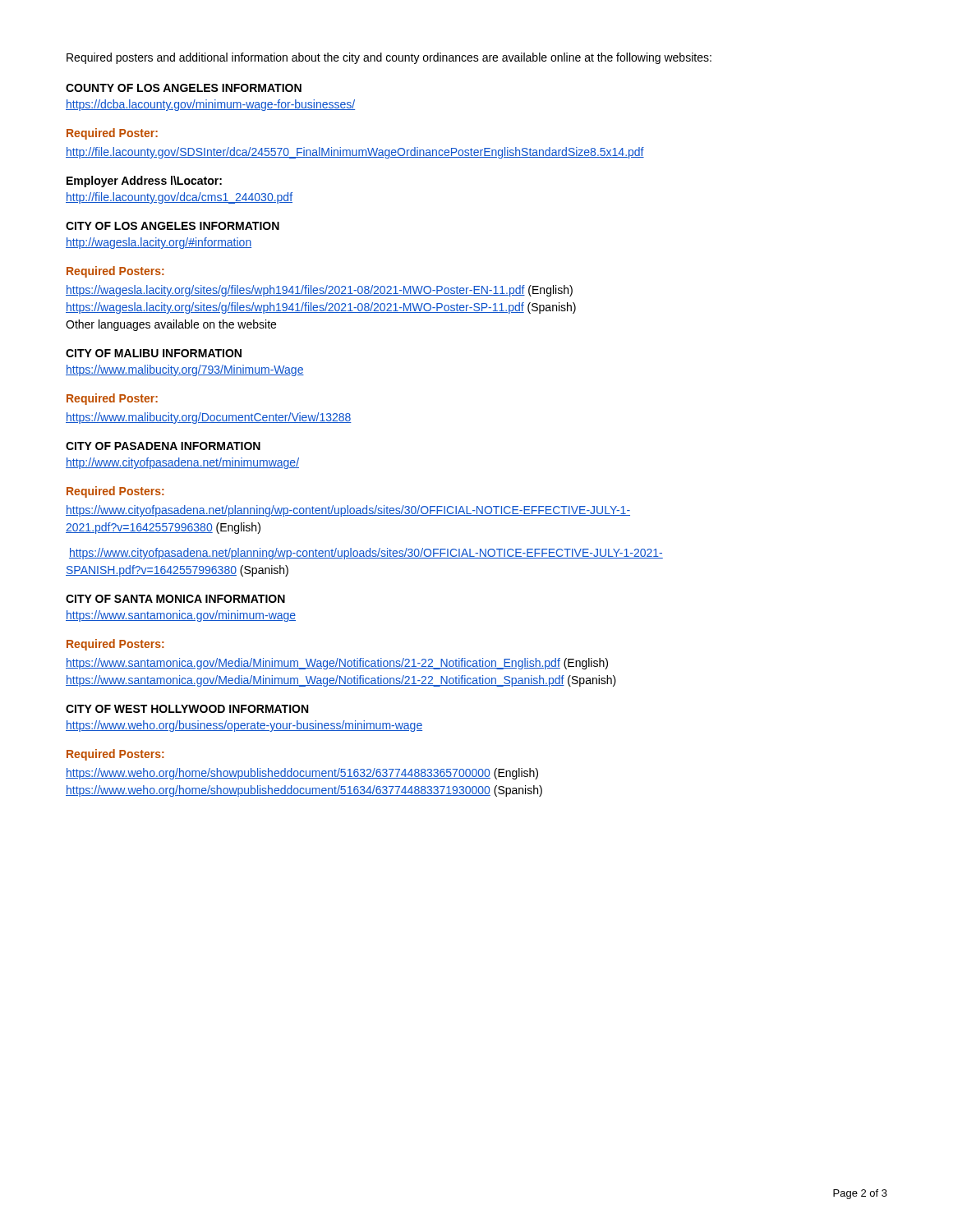Screen dimensions: 1232x953
Task: Click where it says "COUNTY OF LOS ANGELES INFORMATION"
Action: coord(184,88)
